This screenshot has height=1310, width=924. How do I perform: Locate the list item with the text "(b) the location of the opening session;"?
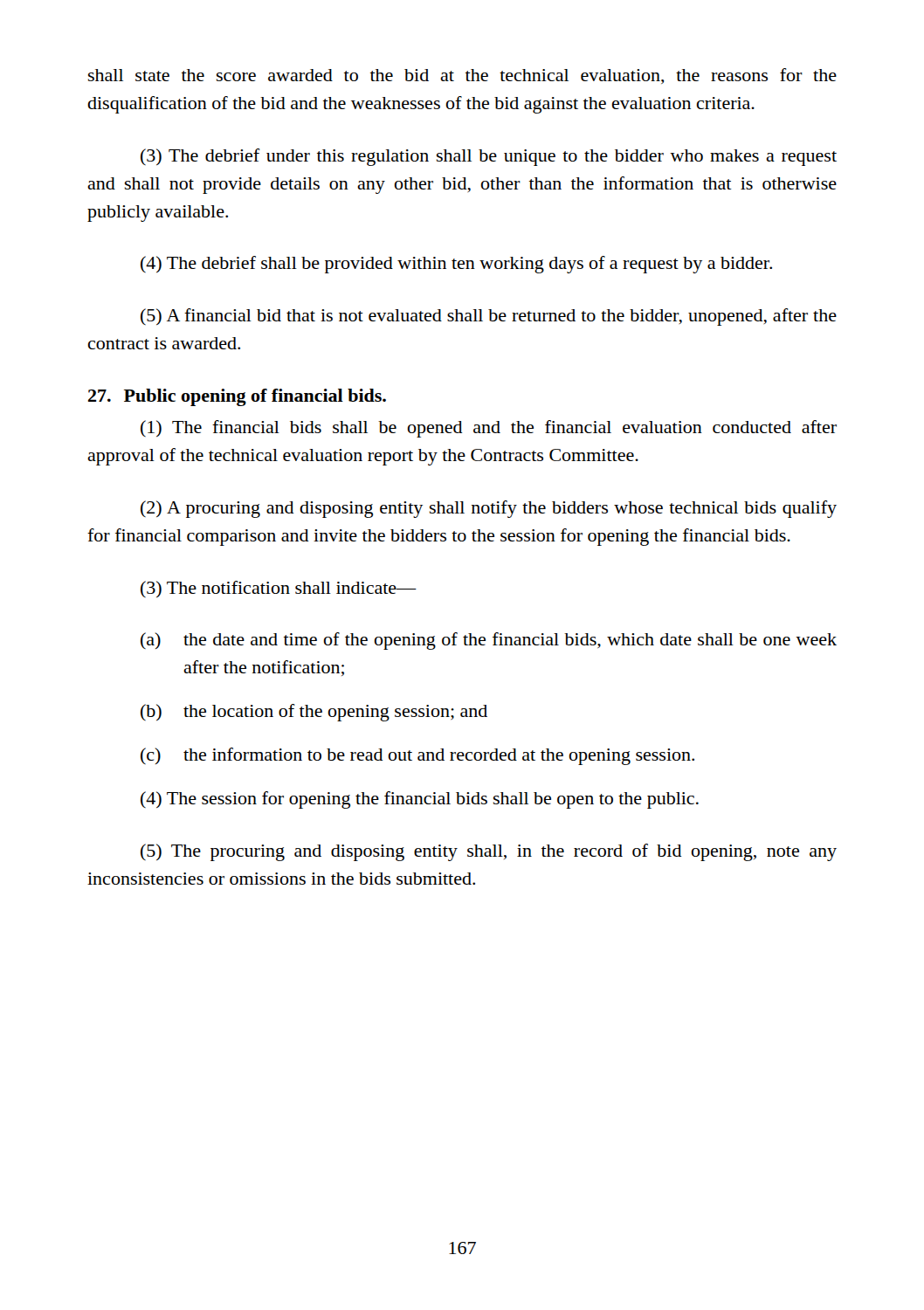coord(488,711)
